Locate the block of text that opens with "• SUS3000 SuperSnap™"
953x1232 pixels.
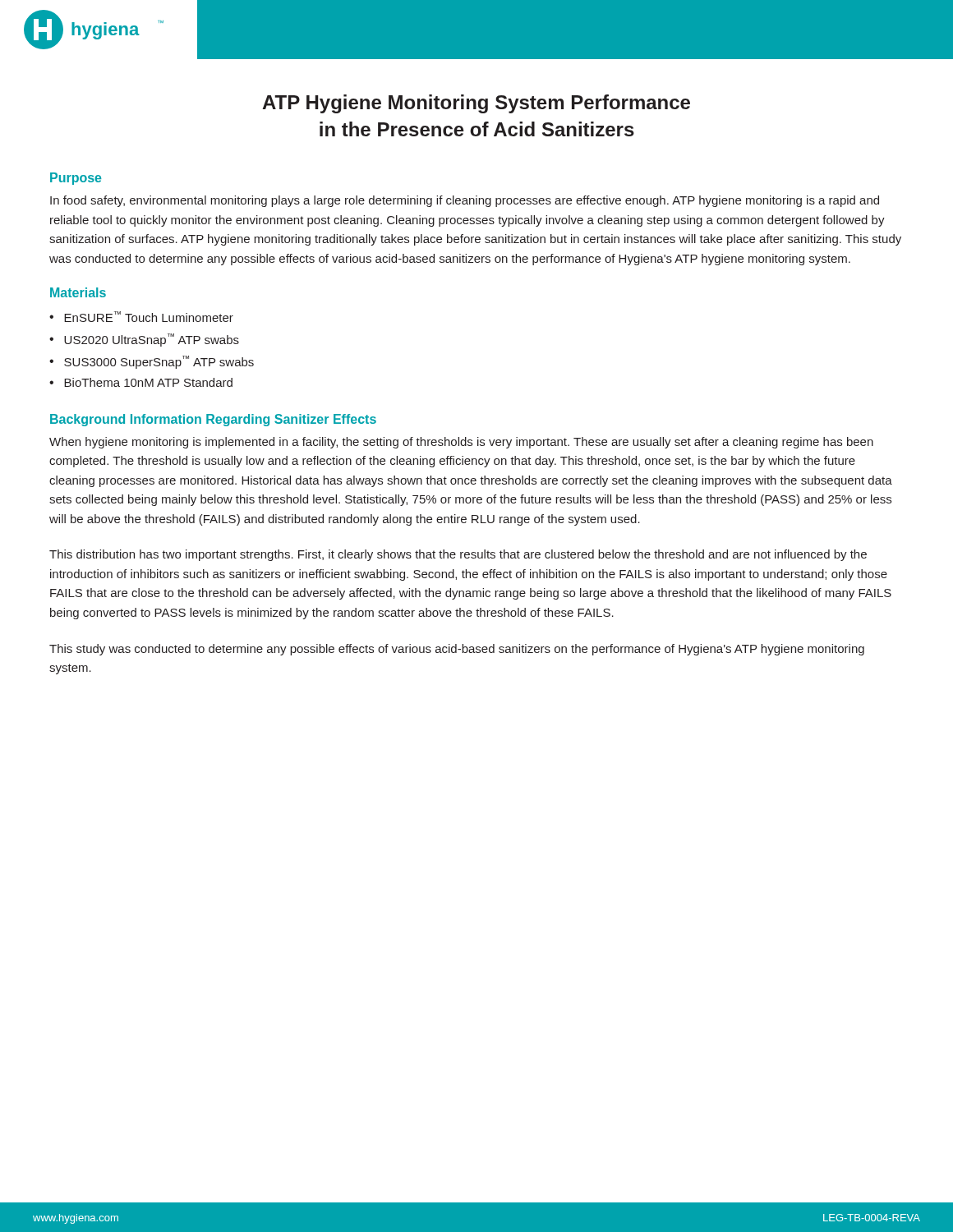(152, 361)
